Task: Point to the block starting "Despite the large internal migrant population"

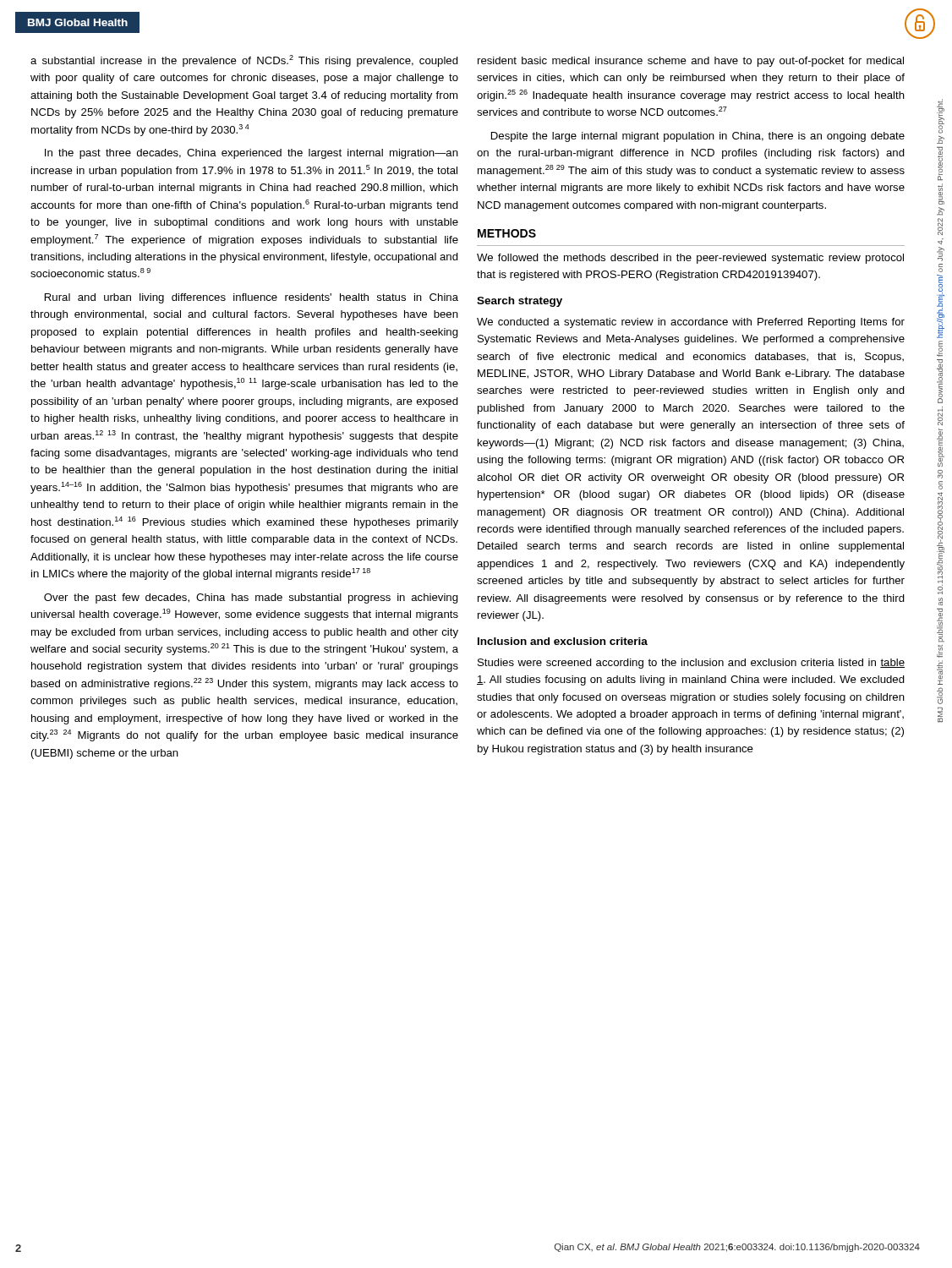Action: [691, 171]
